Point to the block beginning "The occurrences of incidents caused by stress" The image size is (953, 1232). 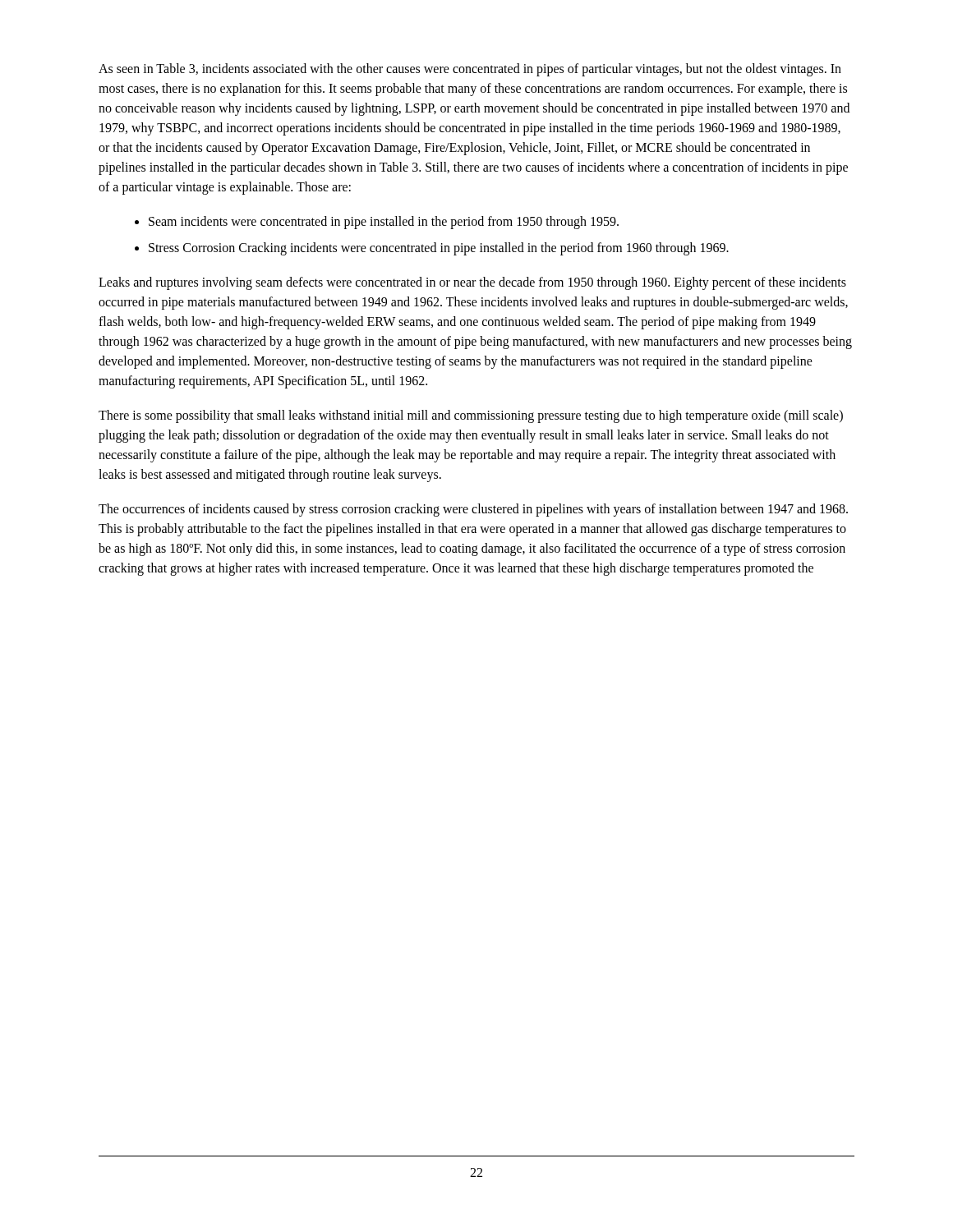tap(474, 538)
